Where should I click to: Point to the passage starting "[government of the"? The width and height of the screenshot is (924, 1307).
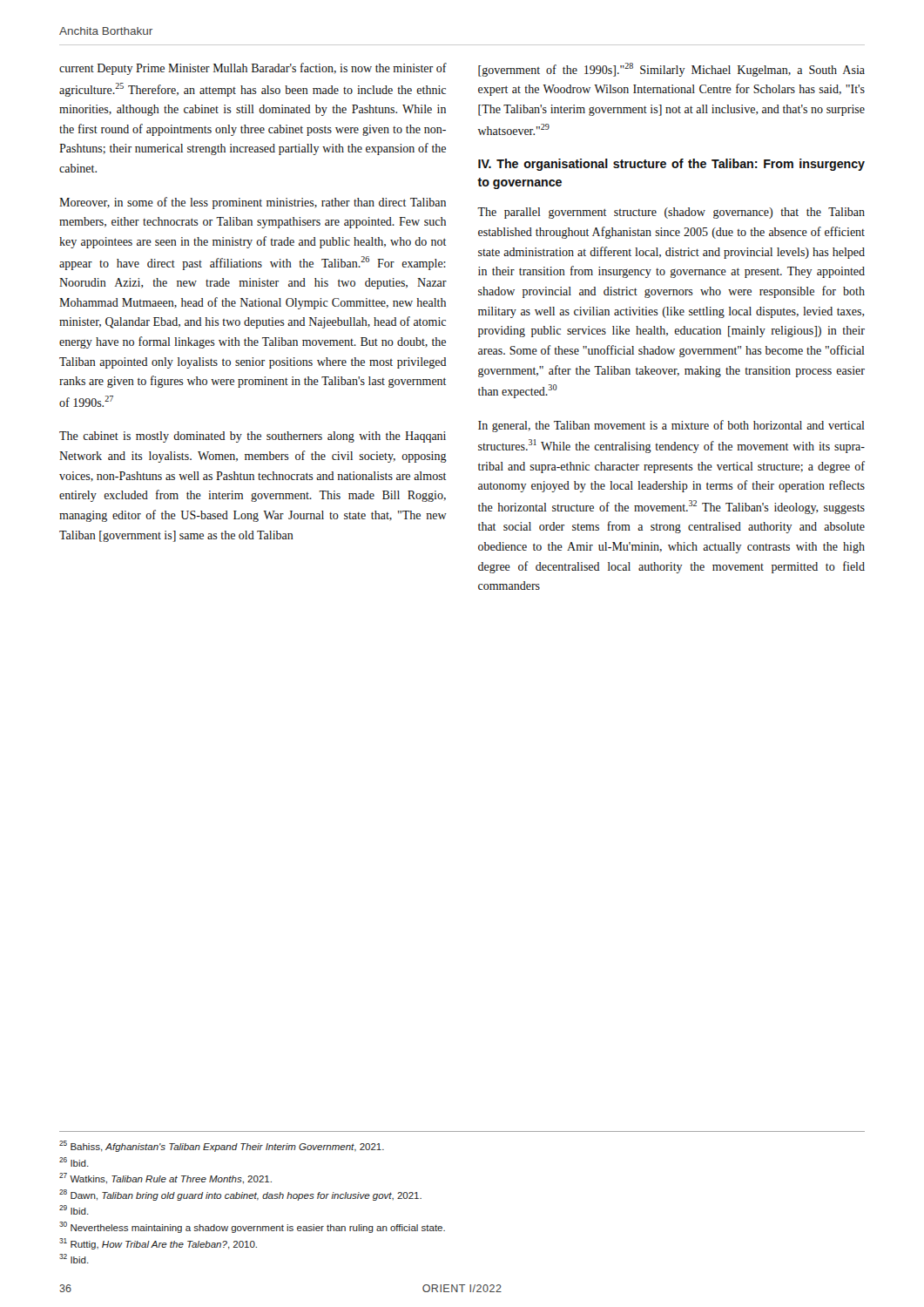click(671, 99)
